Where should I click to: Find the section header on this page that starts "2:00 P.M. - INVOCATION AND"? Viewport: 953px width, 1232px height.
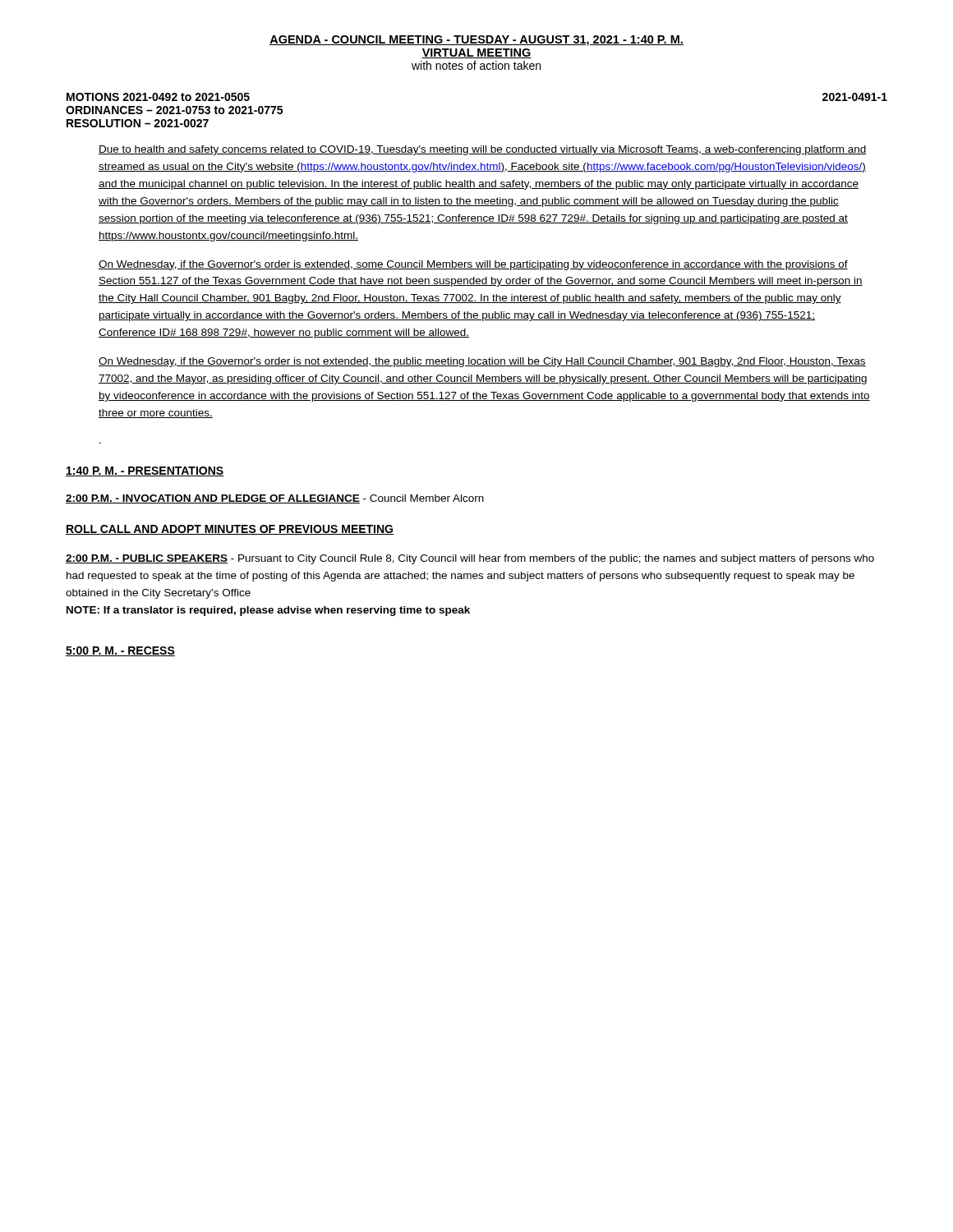[275, 498]
